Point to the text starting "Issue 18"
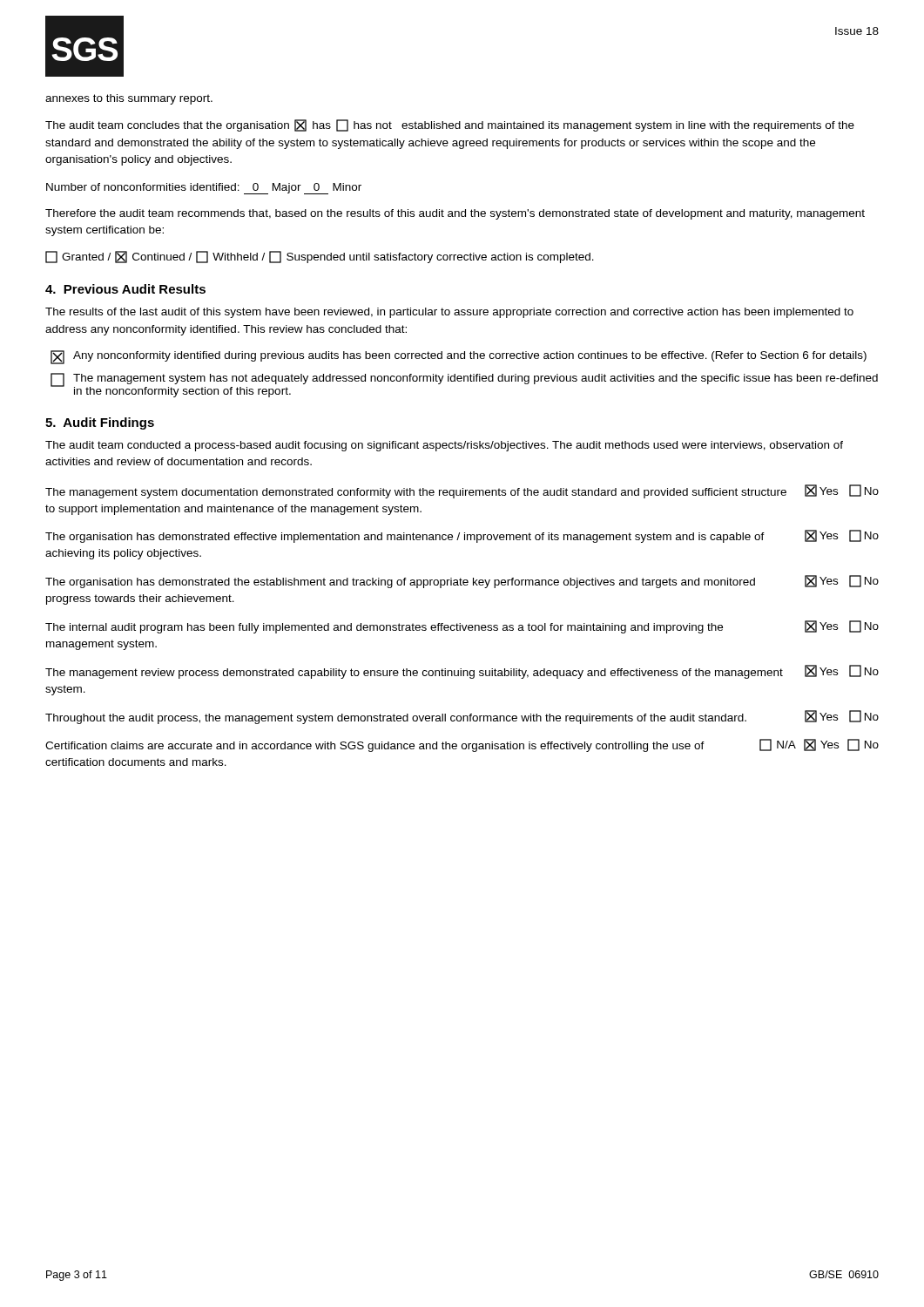This screenshot has height=1307, width=924. tap(857, 31)
